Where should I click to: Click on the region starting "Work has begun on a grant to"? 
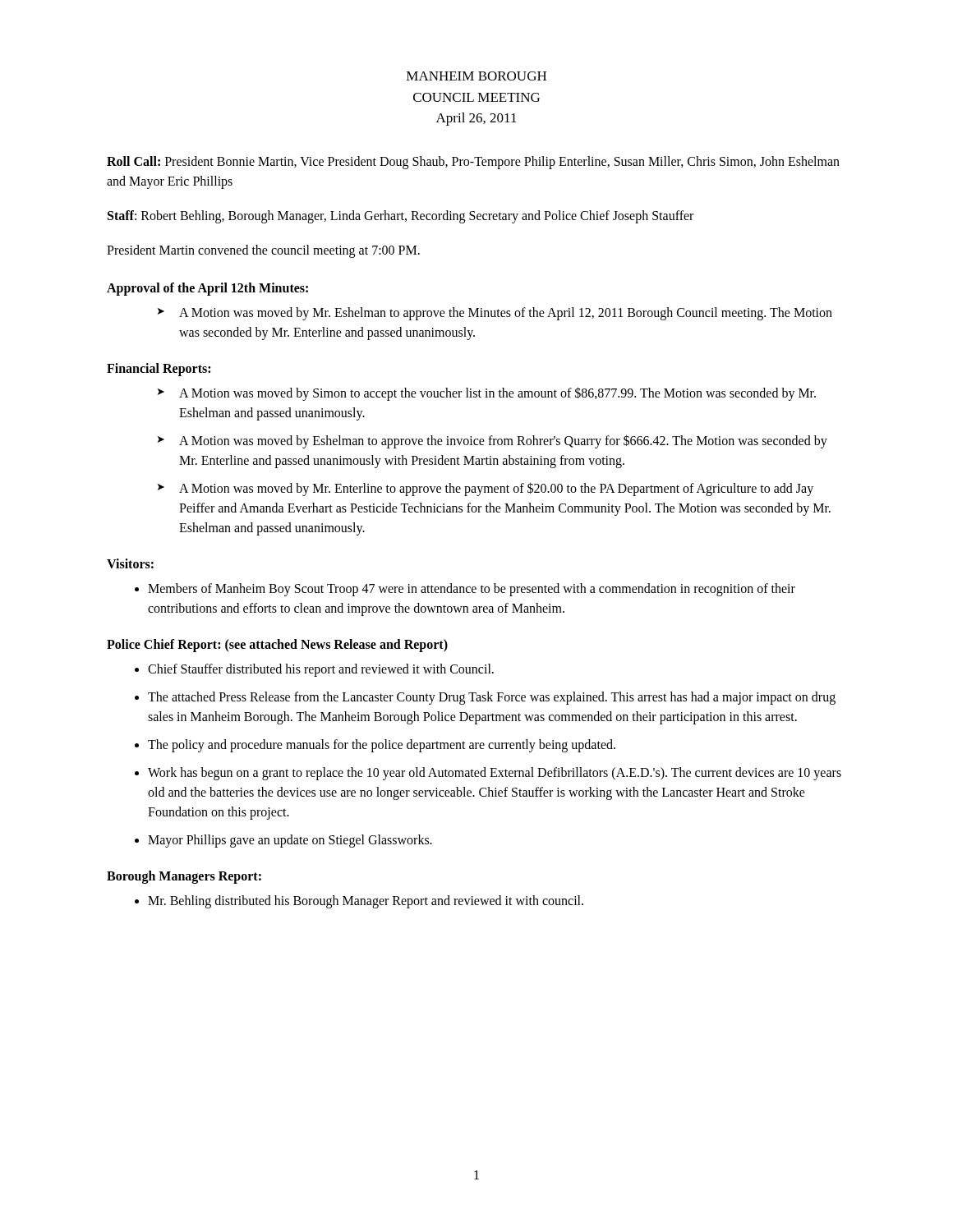click(x=495, y=792)
